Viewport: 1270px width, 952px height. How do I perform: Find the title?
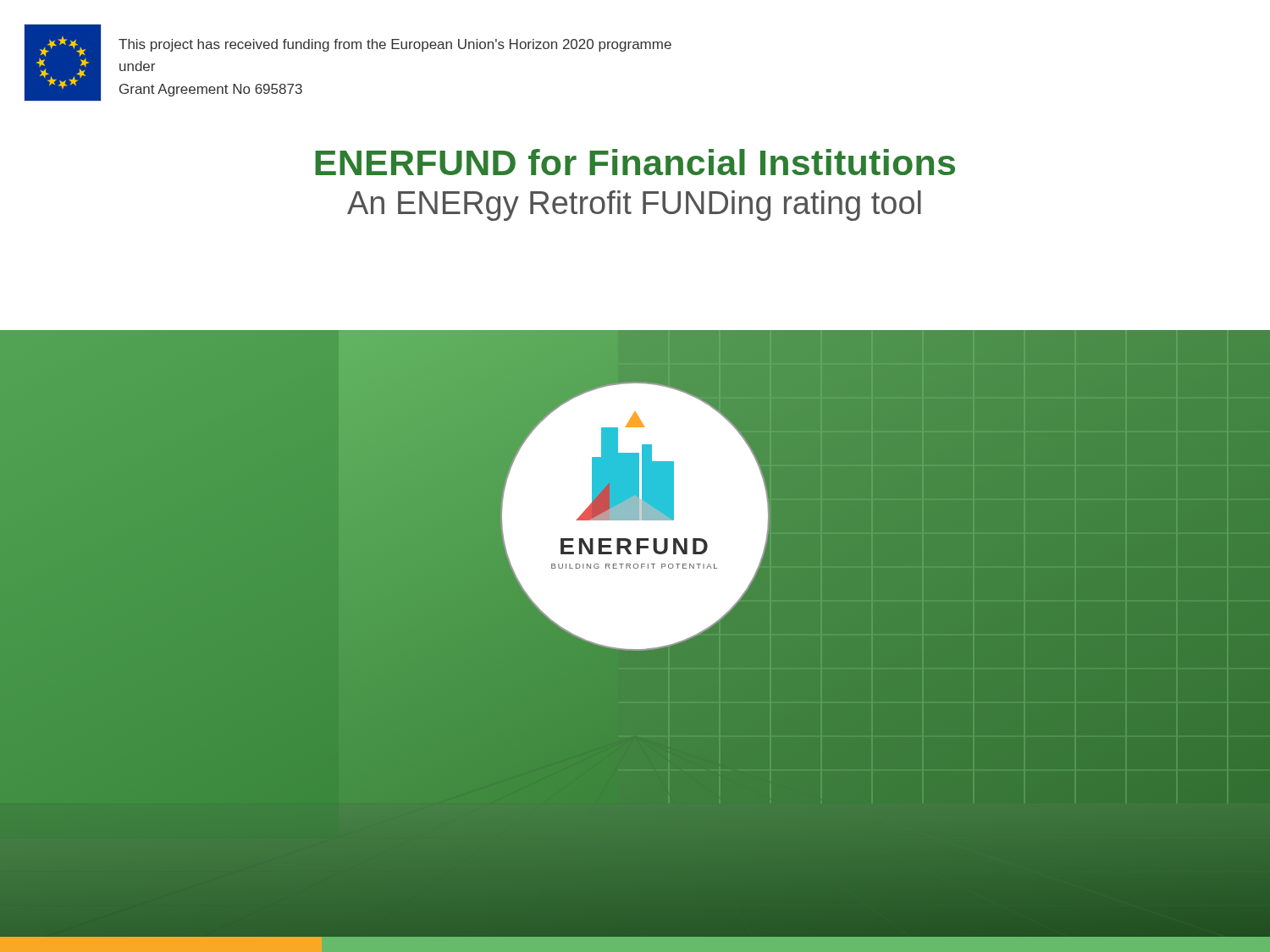(635, 182)
